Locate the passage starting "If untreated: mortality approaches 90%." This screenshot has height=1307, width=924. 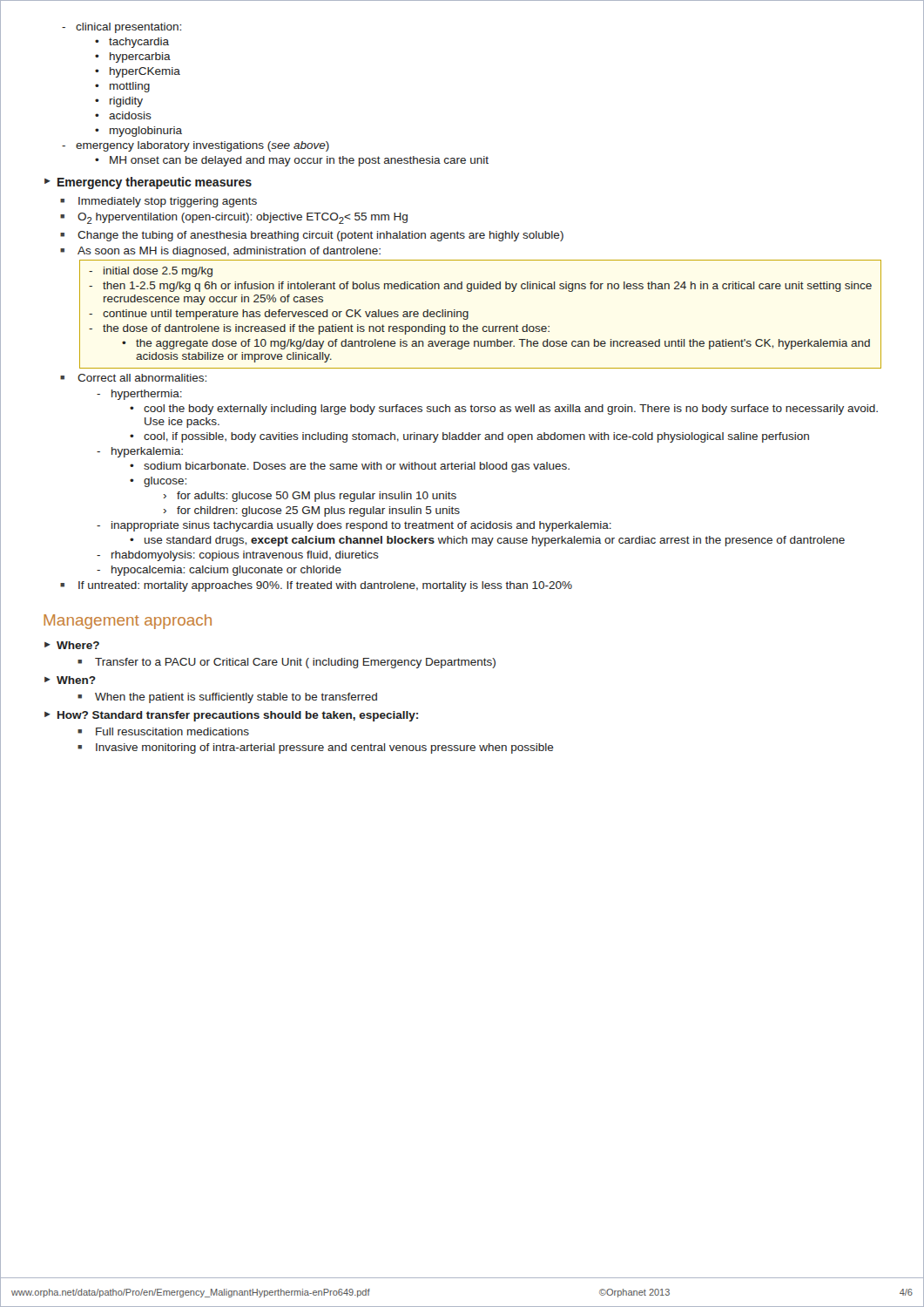point(471,585)
